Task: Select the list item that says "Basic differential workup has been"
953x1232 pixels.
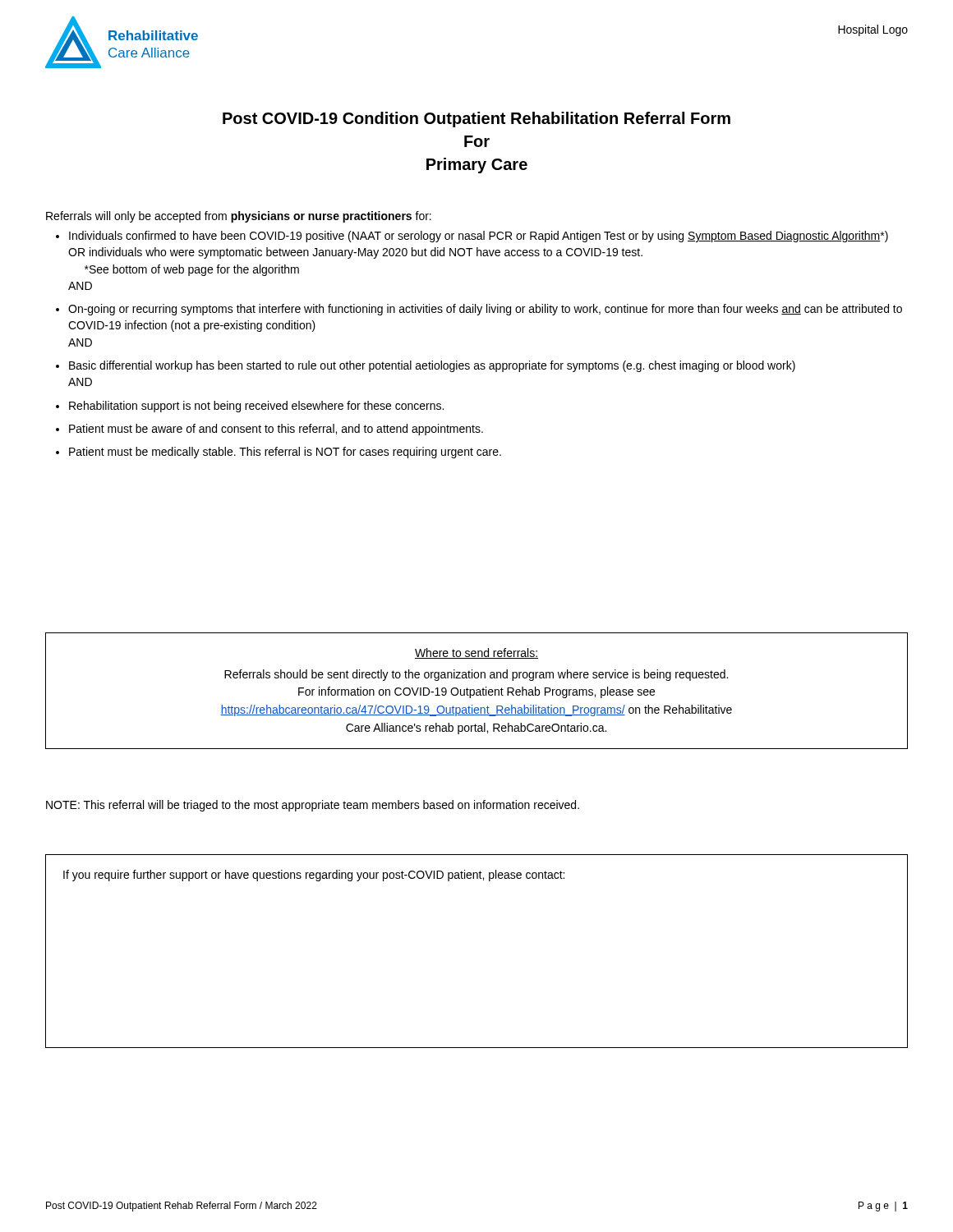Action: pyautogui.click(x=432, y=374)
